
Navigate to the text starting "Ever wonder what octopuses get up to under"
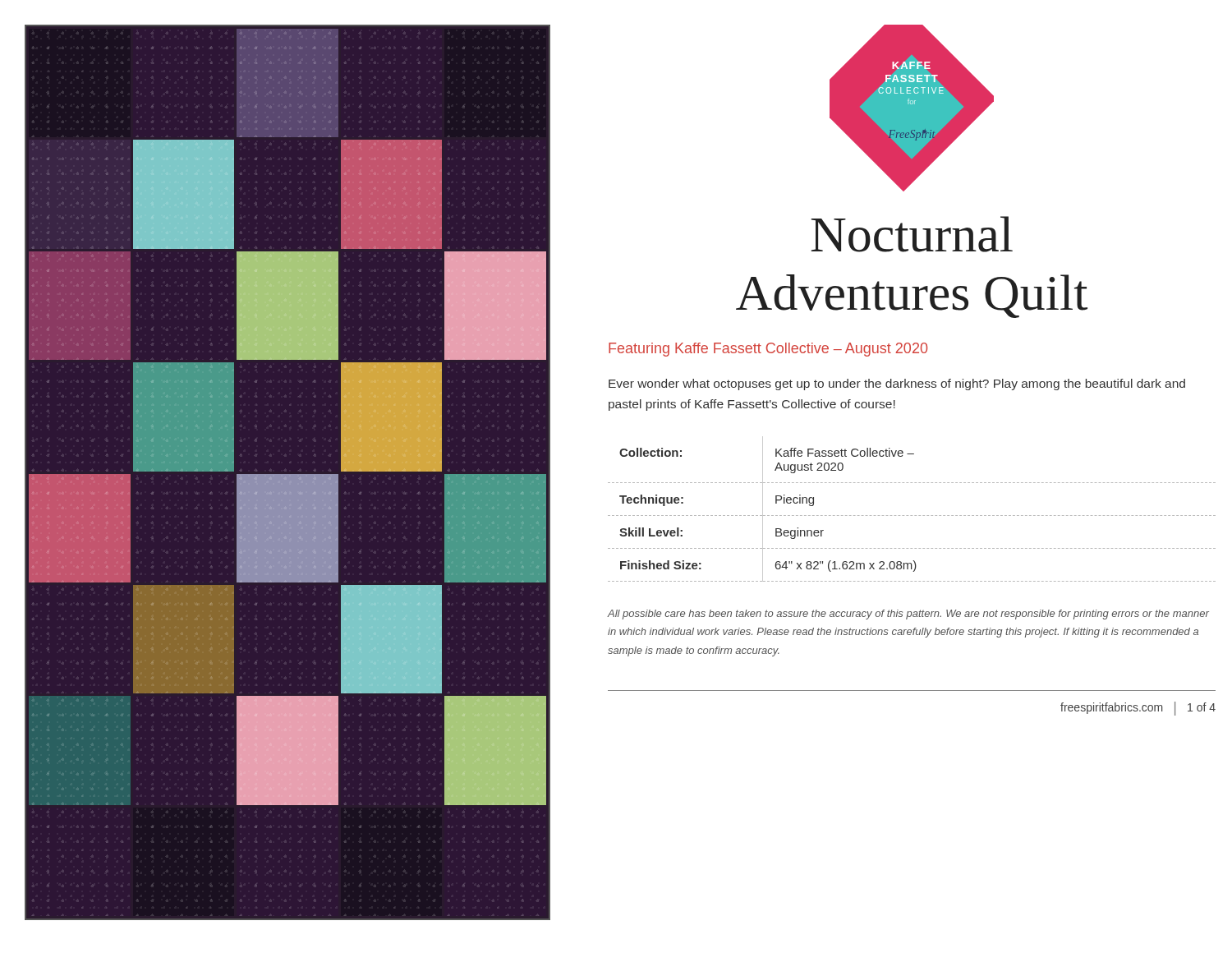pos(897,393)
